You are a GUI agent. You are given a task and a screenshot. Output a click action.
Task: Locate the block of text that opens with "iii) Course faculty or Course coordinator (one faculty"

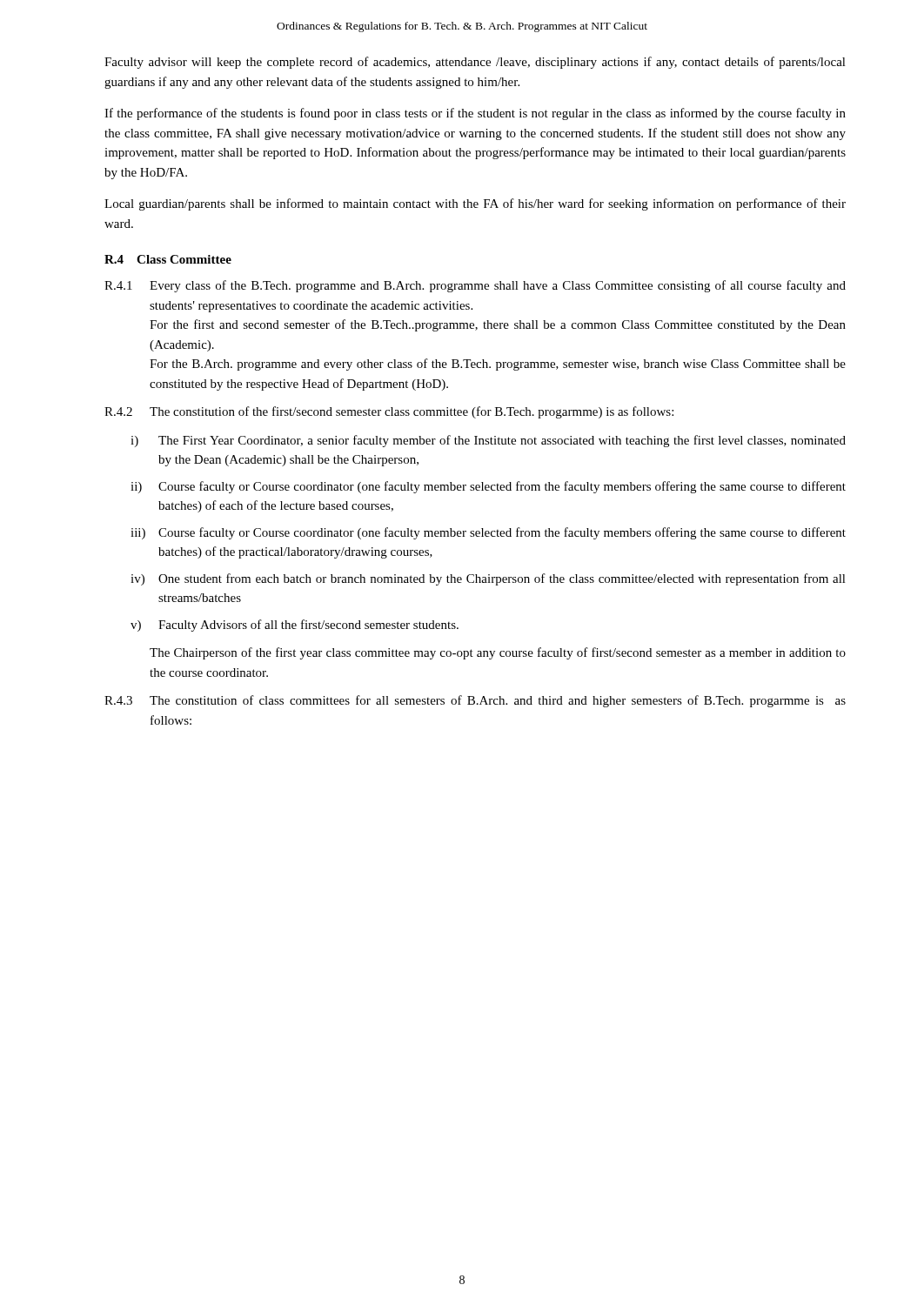click(488, 542)
